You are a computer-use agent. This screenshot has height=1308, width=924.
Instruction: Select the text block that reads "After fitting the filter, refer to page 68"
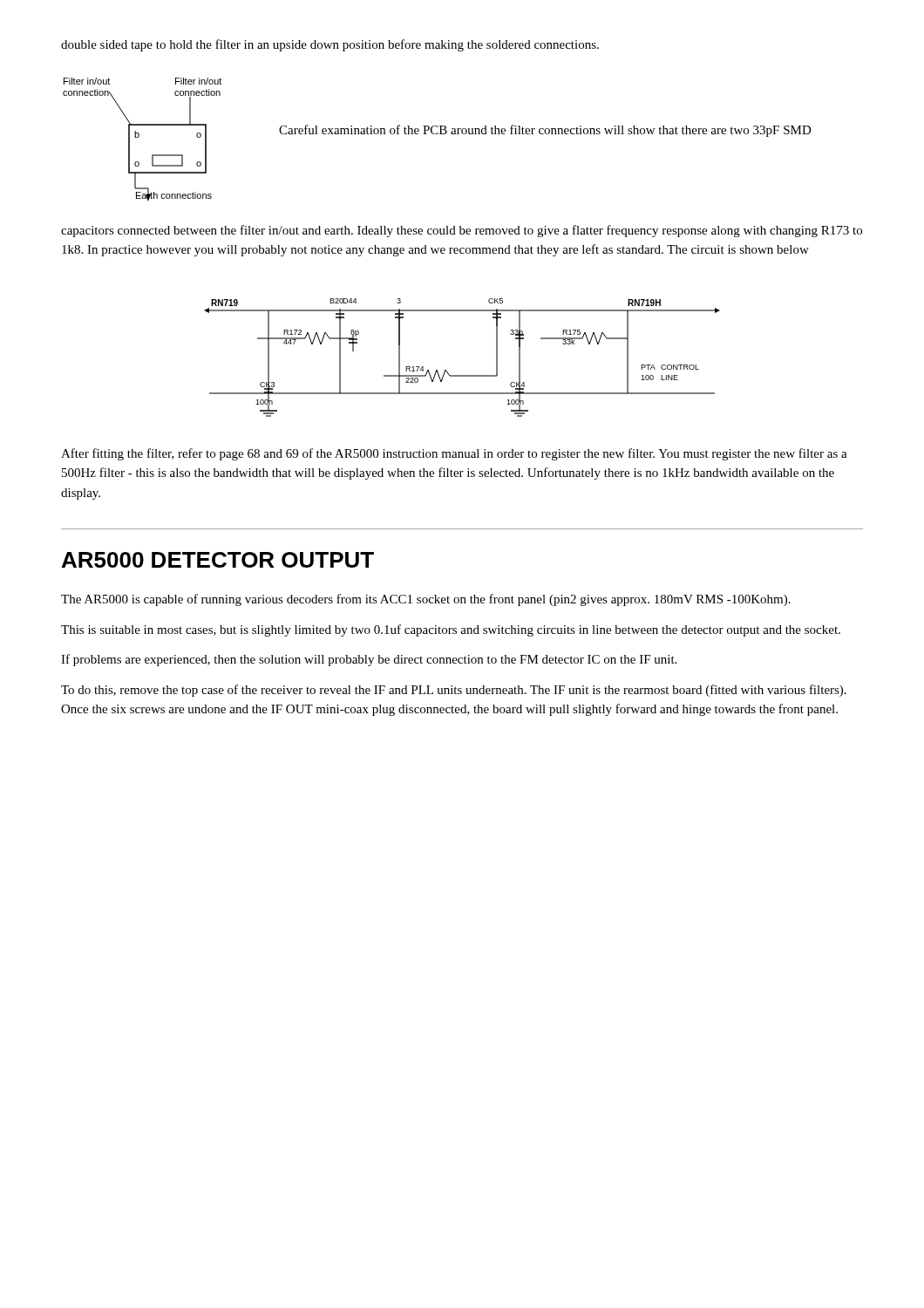tap(454, 473)
